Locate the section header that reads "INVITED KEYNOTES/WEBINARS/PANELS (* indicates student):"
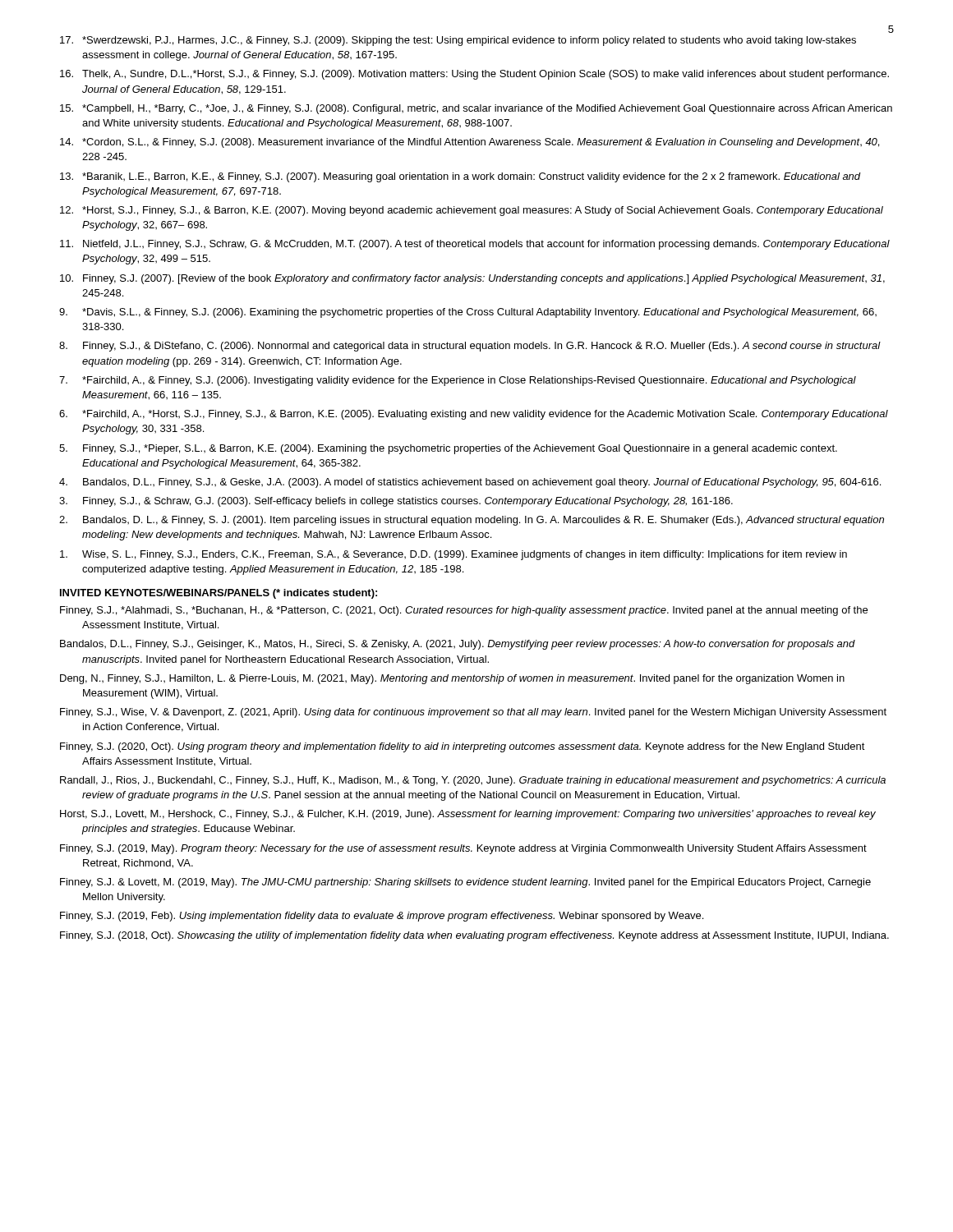The height and width of the screenshot is (1232, 953). point(219,593)
